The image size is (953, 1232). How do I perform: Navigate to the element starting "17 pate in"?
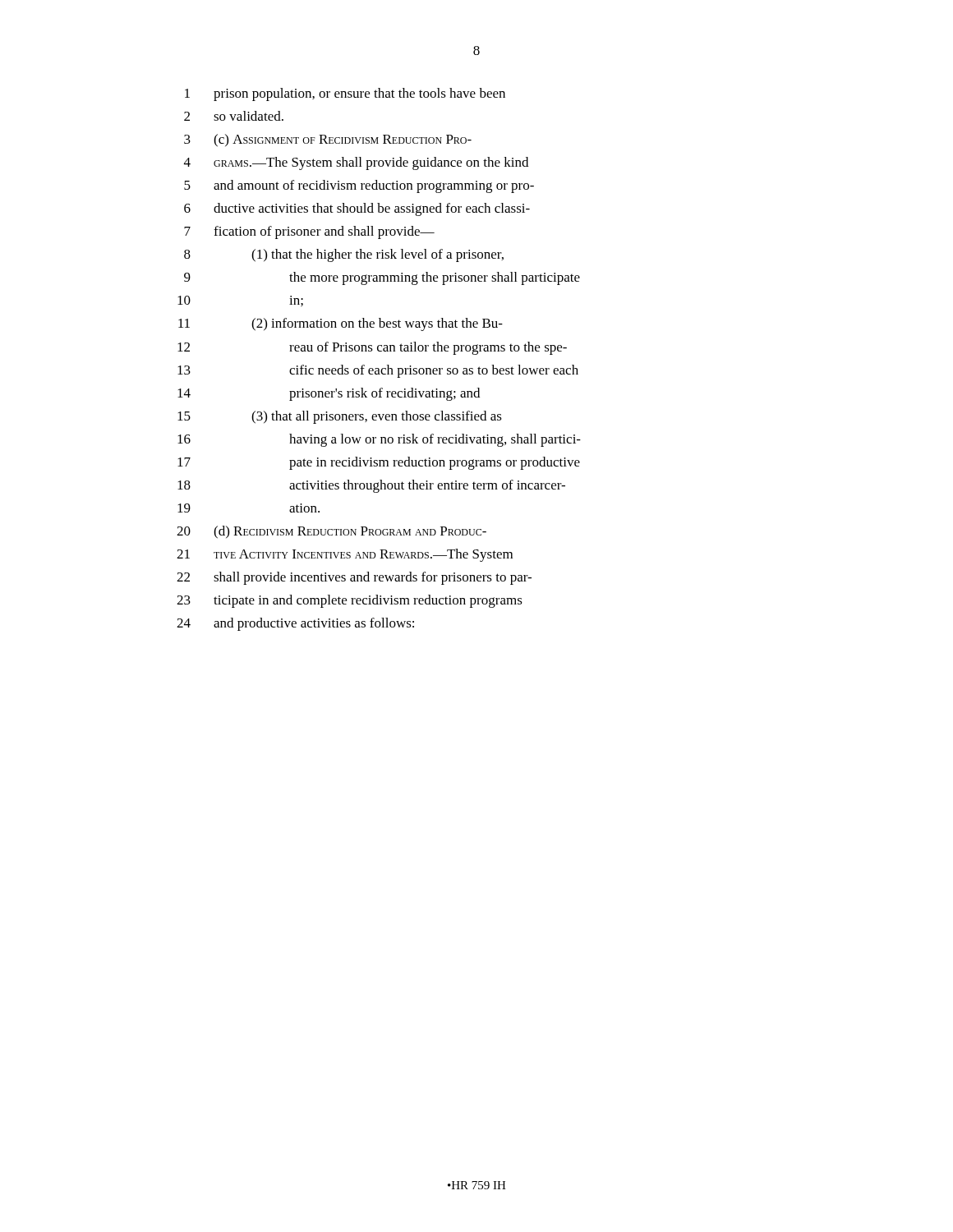coord(368,462)
